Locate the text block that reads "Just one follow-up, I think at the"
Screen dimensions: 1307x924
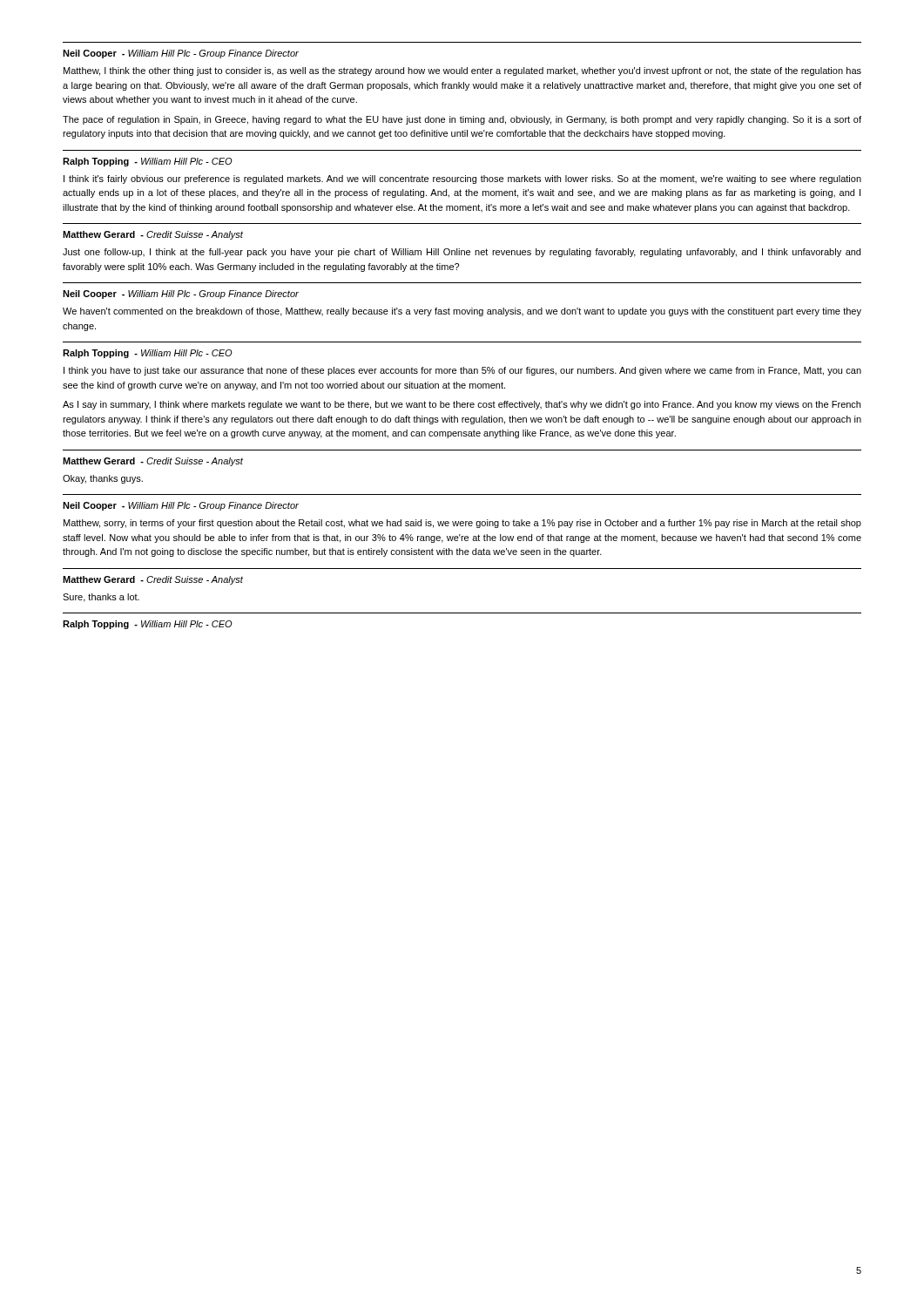coord(462,259)
